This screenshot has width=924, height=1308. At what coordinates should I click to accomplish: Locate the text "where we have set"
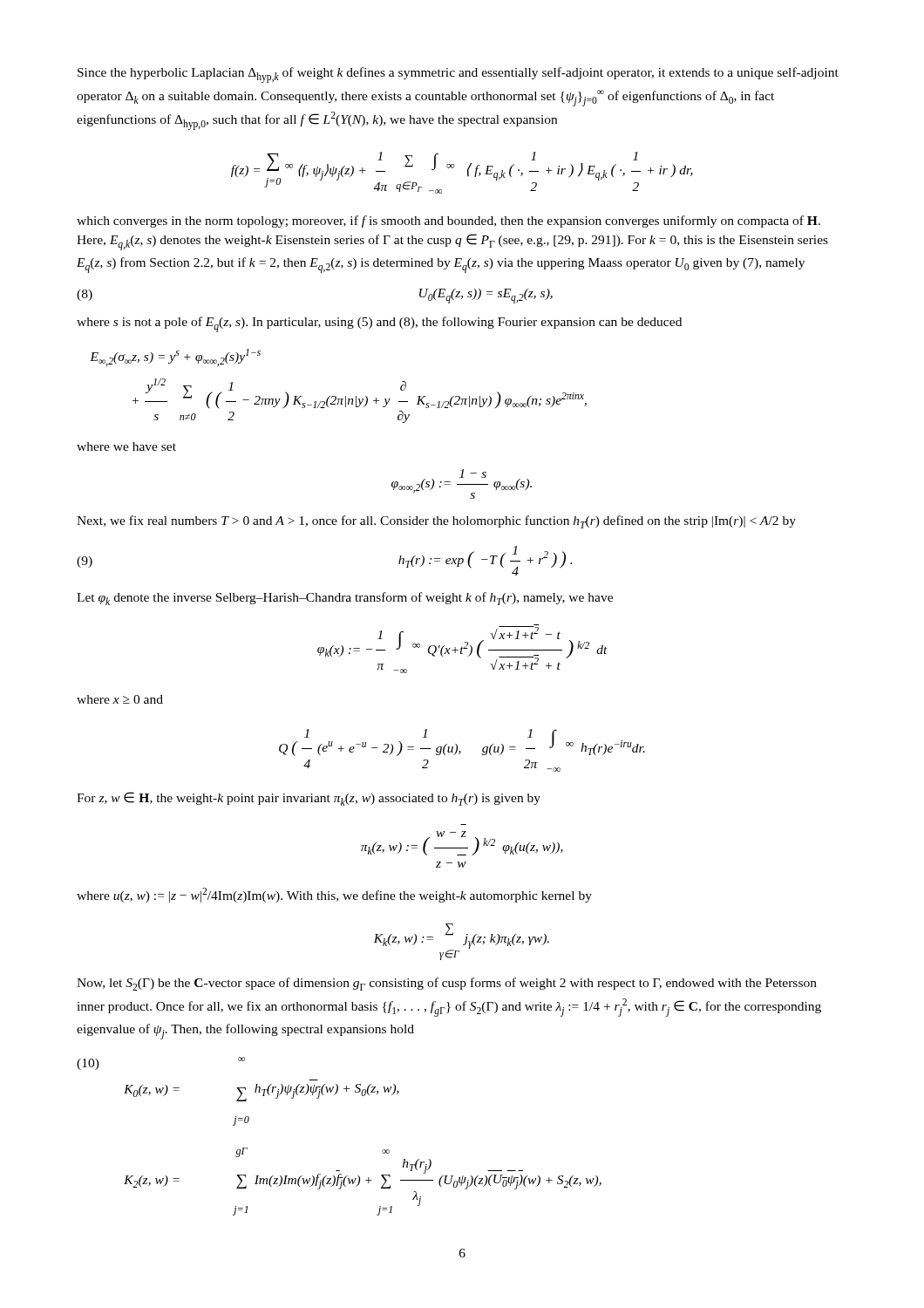[x=126, y=446]
